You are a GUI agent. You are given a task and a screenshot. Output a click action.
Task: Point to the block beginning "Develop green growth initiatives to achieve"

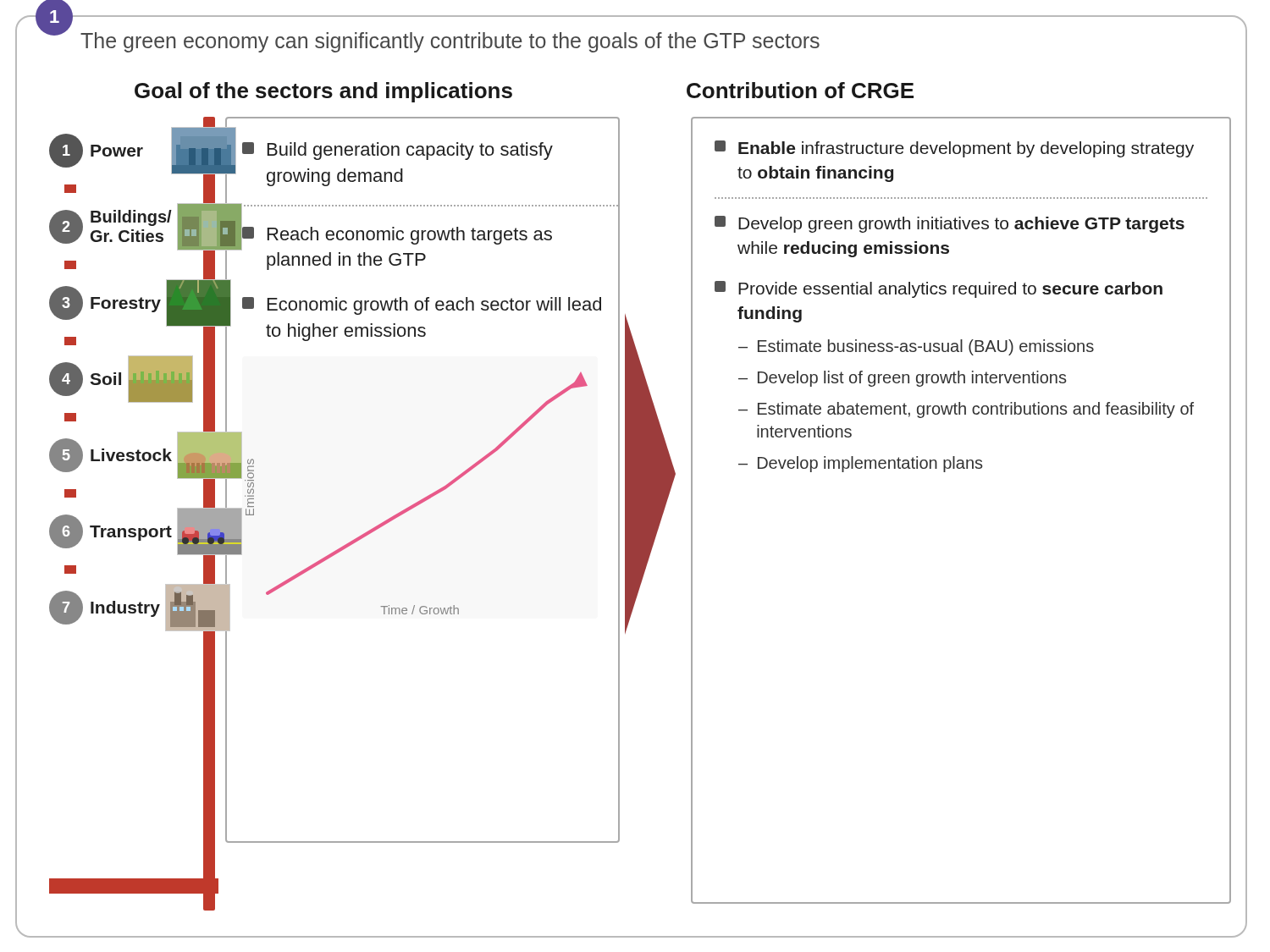click(x=961, y=235)
